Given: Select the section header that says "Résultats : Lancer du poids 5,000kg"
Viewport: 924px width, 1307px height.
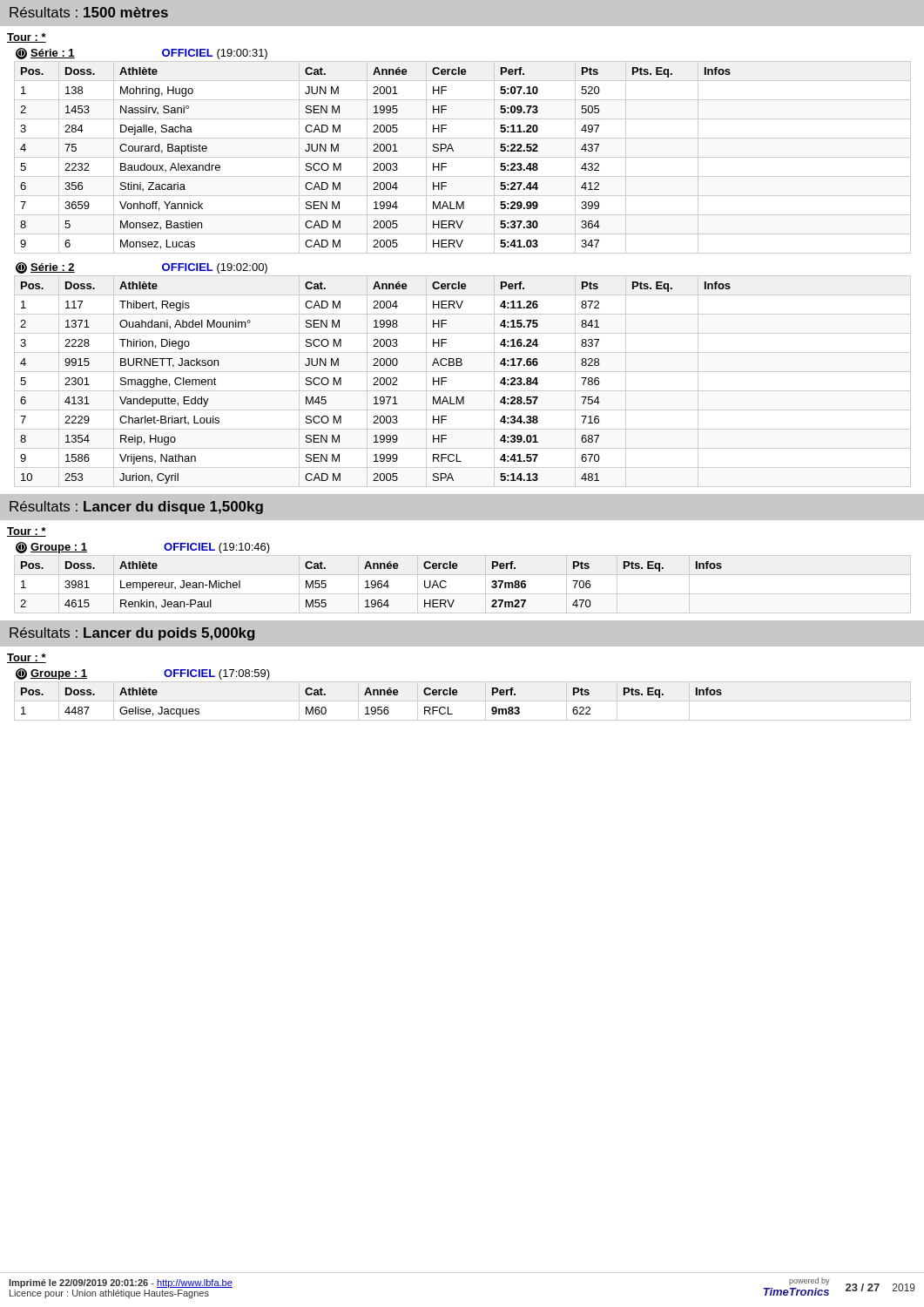Looking at the screenshot, I should tap(132, 633).
